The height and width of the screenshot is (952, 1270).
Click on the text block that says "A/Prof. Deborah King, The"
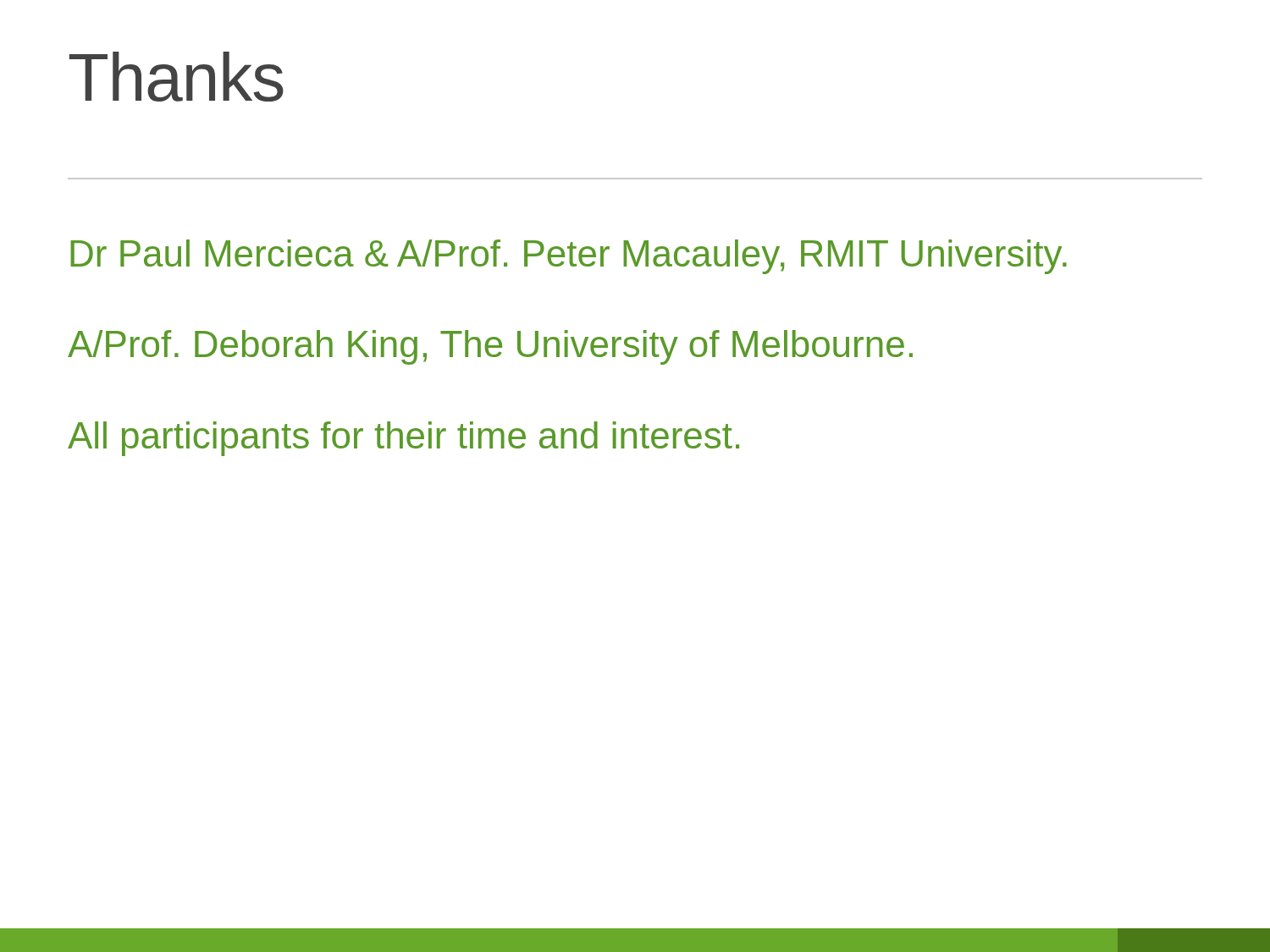pos(492,344)
